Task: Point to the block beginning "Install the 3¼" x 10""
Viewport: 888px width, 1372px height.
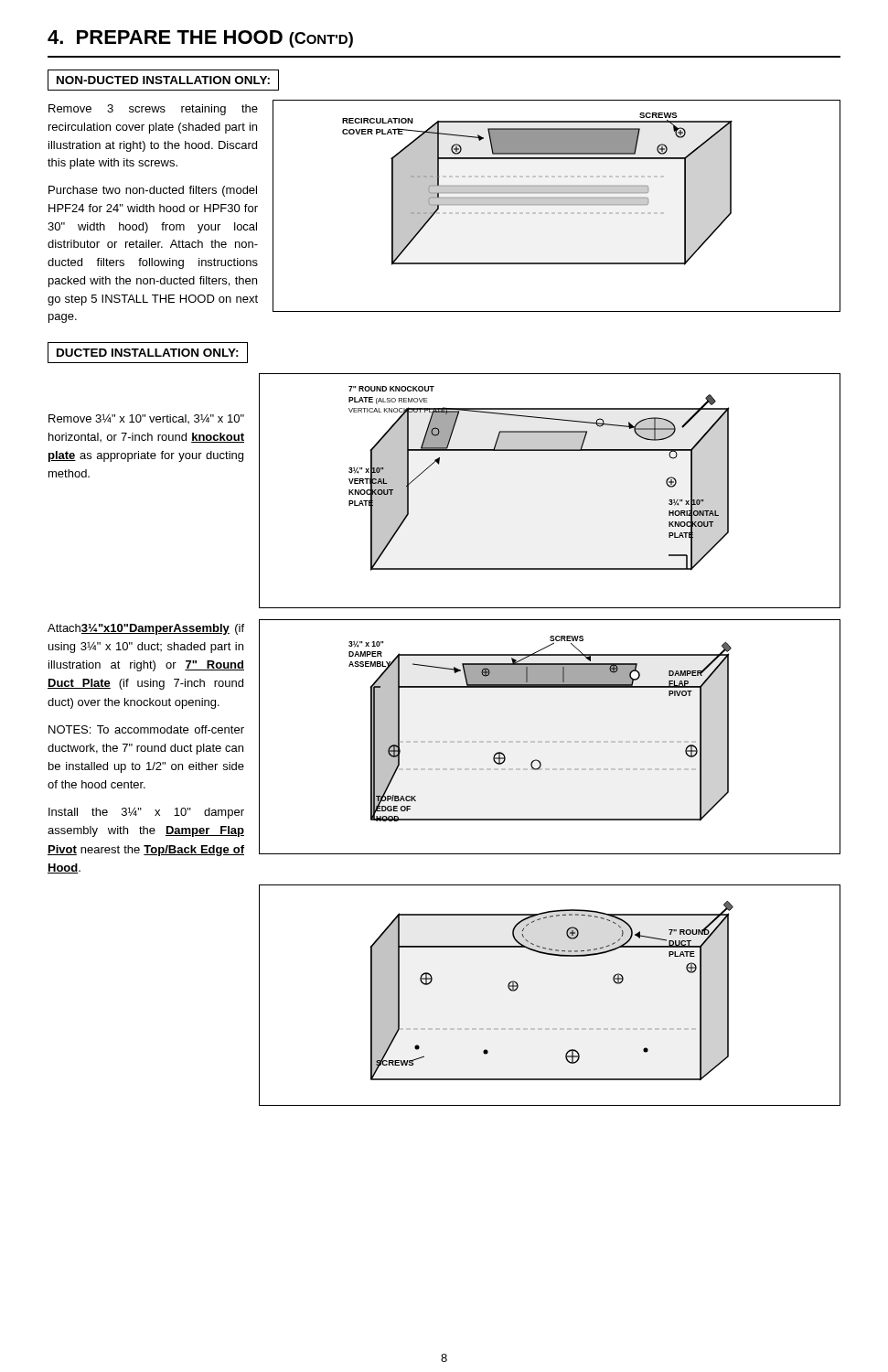Action: point(146,840)
